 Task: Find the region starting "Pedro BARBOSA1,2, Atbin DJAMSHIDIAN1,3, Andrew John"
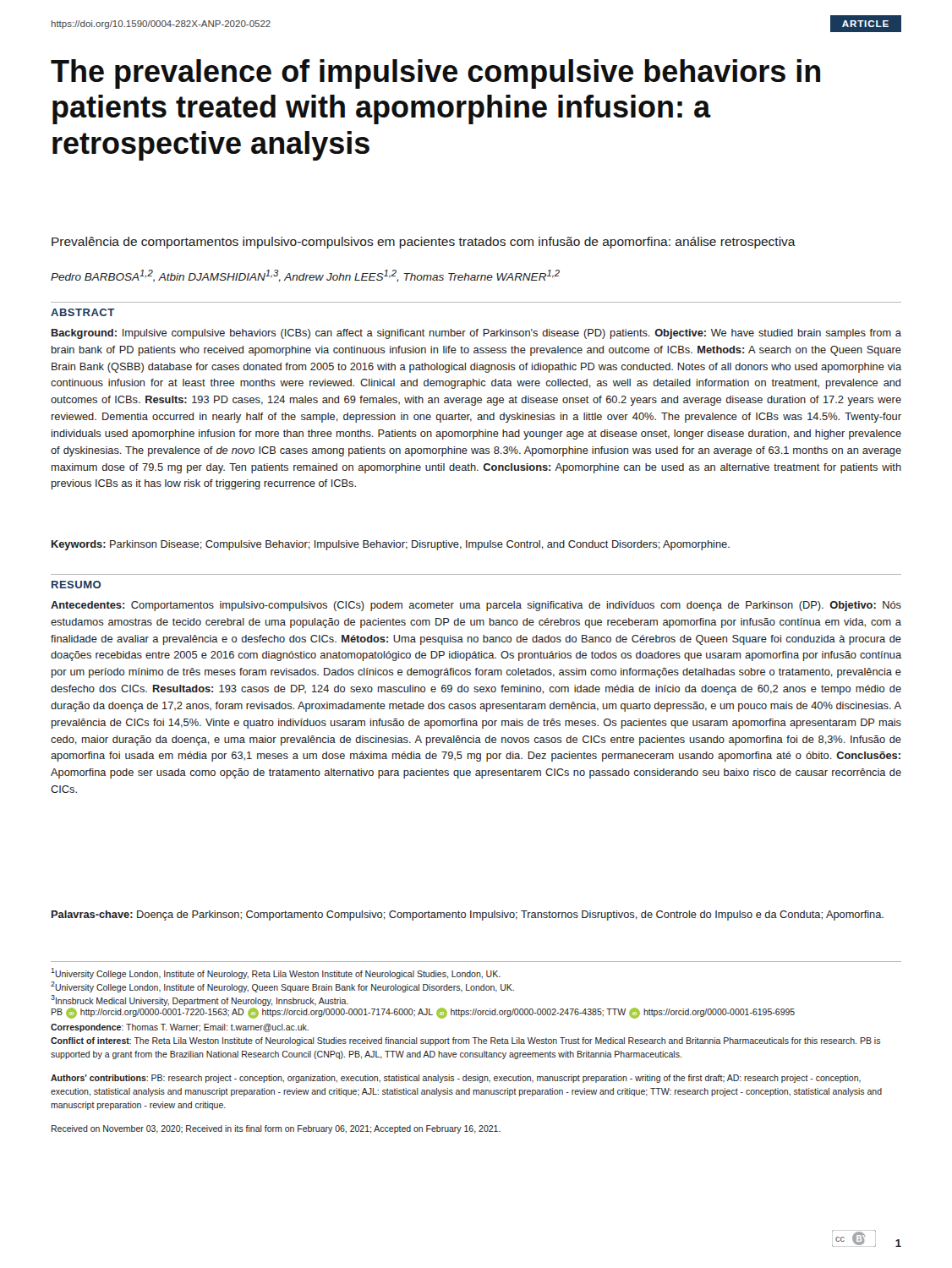476,275
